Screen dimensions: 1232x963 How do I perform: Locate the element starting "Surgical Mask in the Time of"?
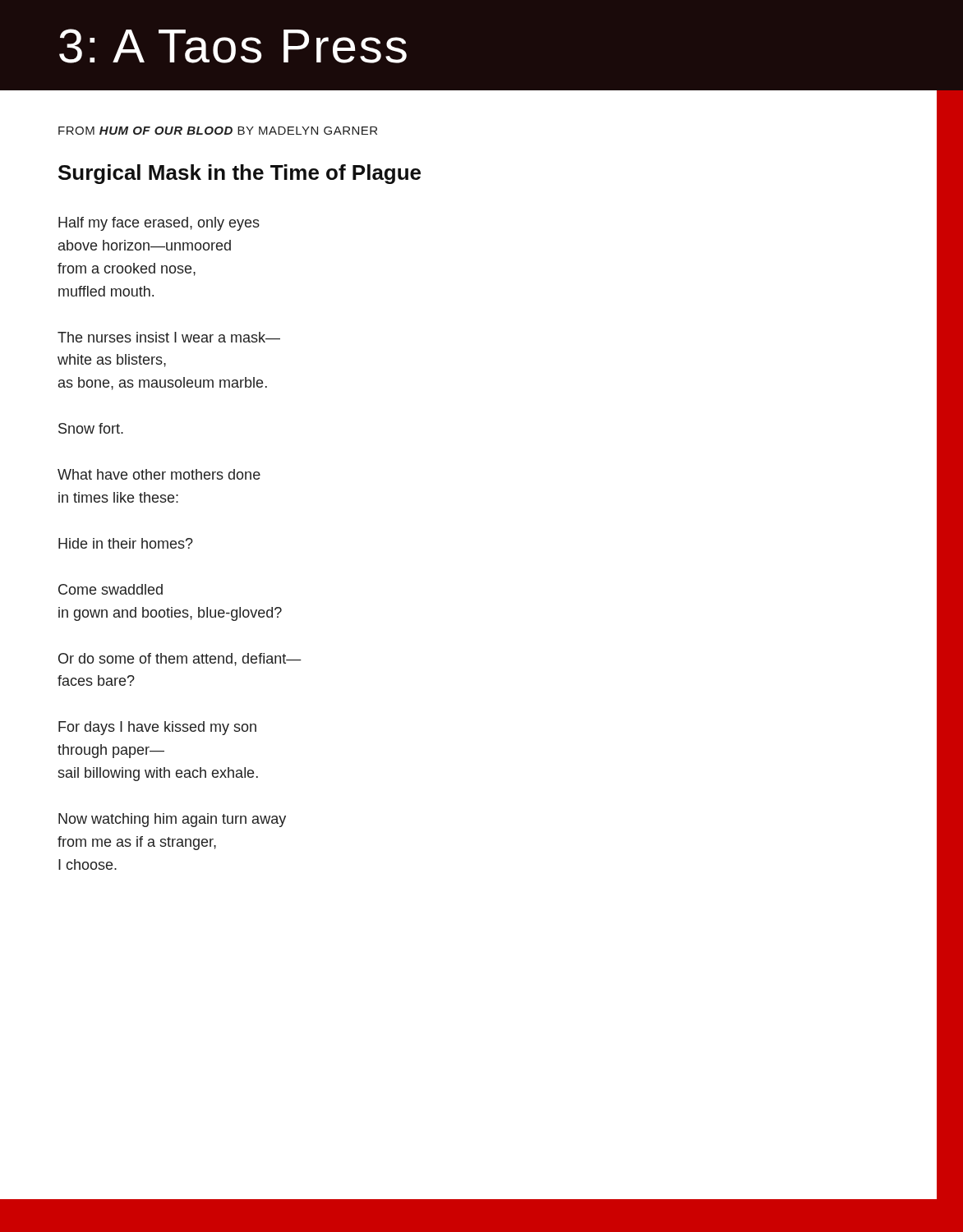pos(240,172)
